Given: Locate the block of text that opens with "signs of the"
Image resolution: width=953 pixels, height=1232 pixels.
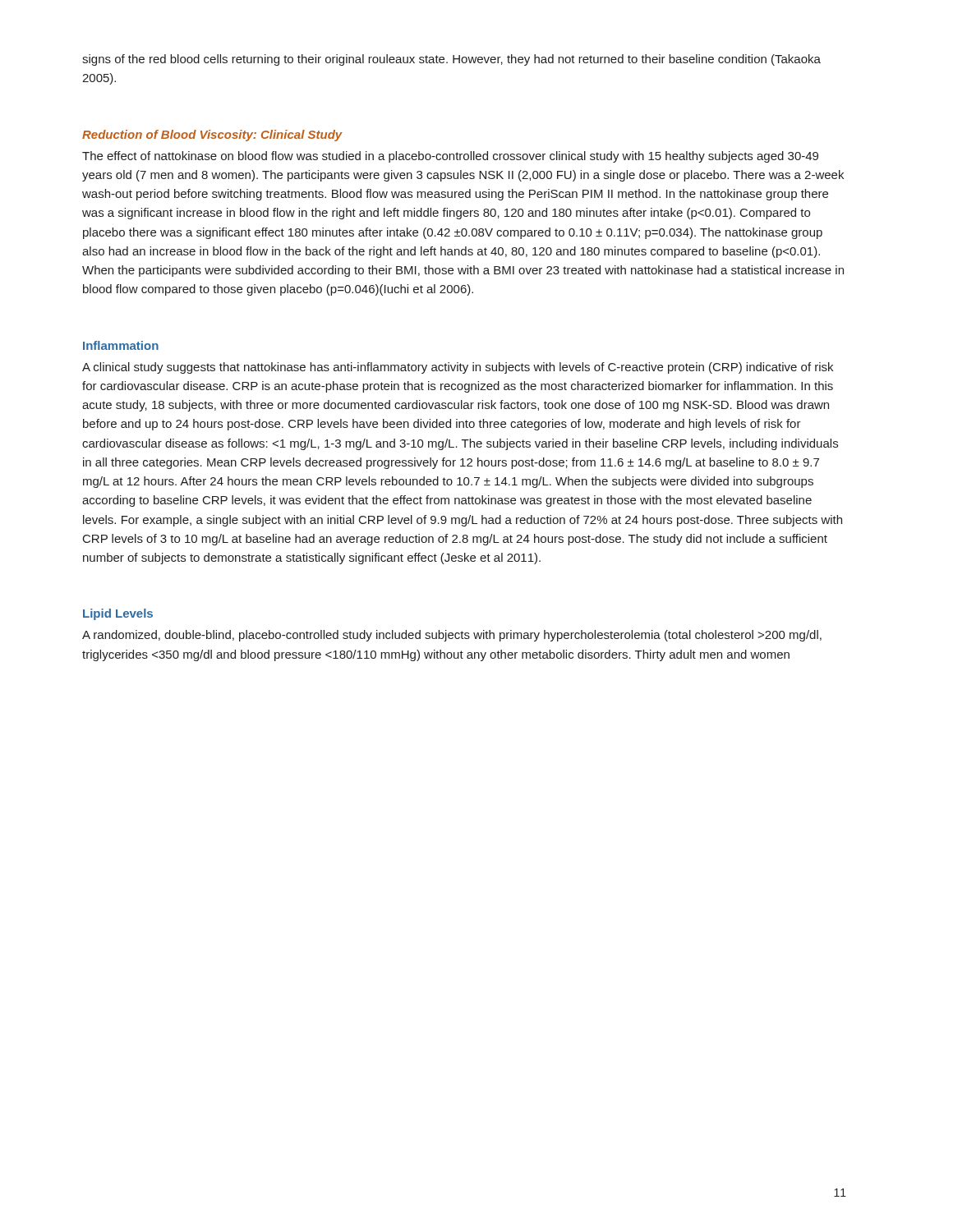Looking at the screenshot, I should (451, 68).
